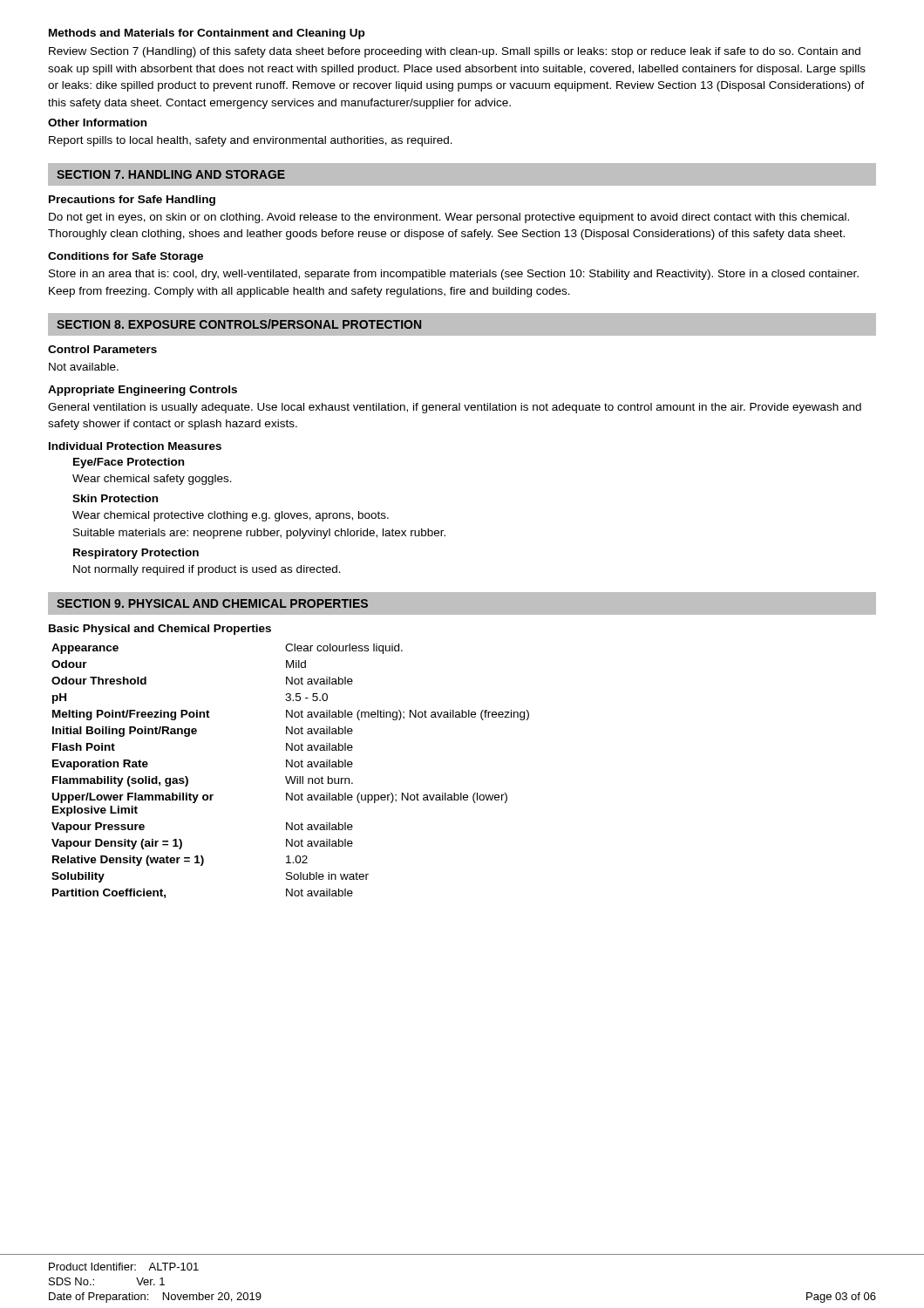Find the text block starting "Basic Physical and Chemical Properties"
Image resolution: width=924 pixels, height=1308 pixels.
coord(160,628)
